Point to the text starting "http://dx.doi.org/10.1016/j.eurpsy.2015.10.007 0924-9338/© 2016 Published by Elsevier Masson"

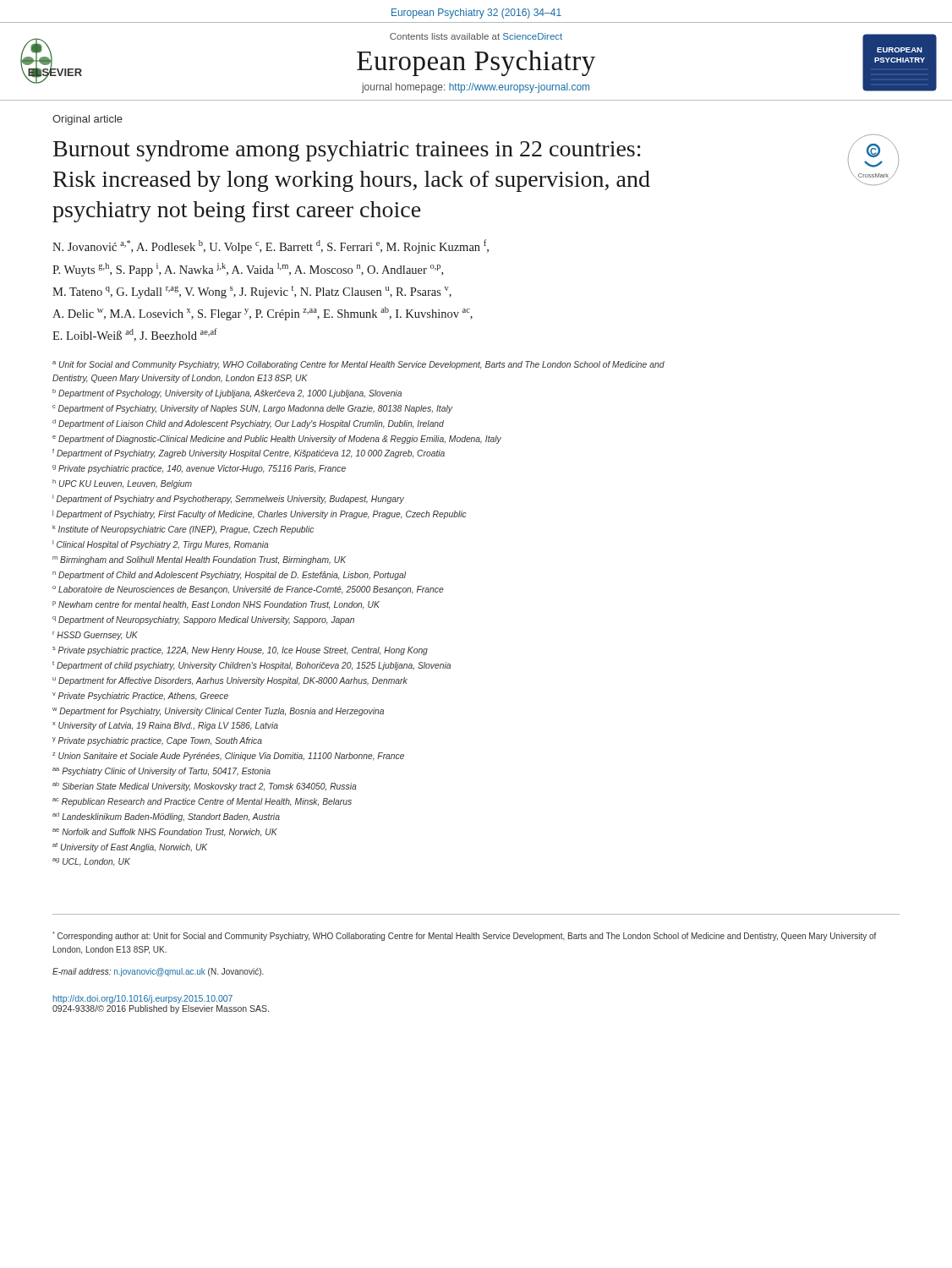click(x=161, y=1004)
